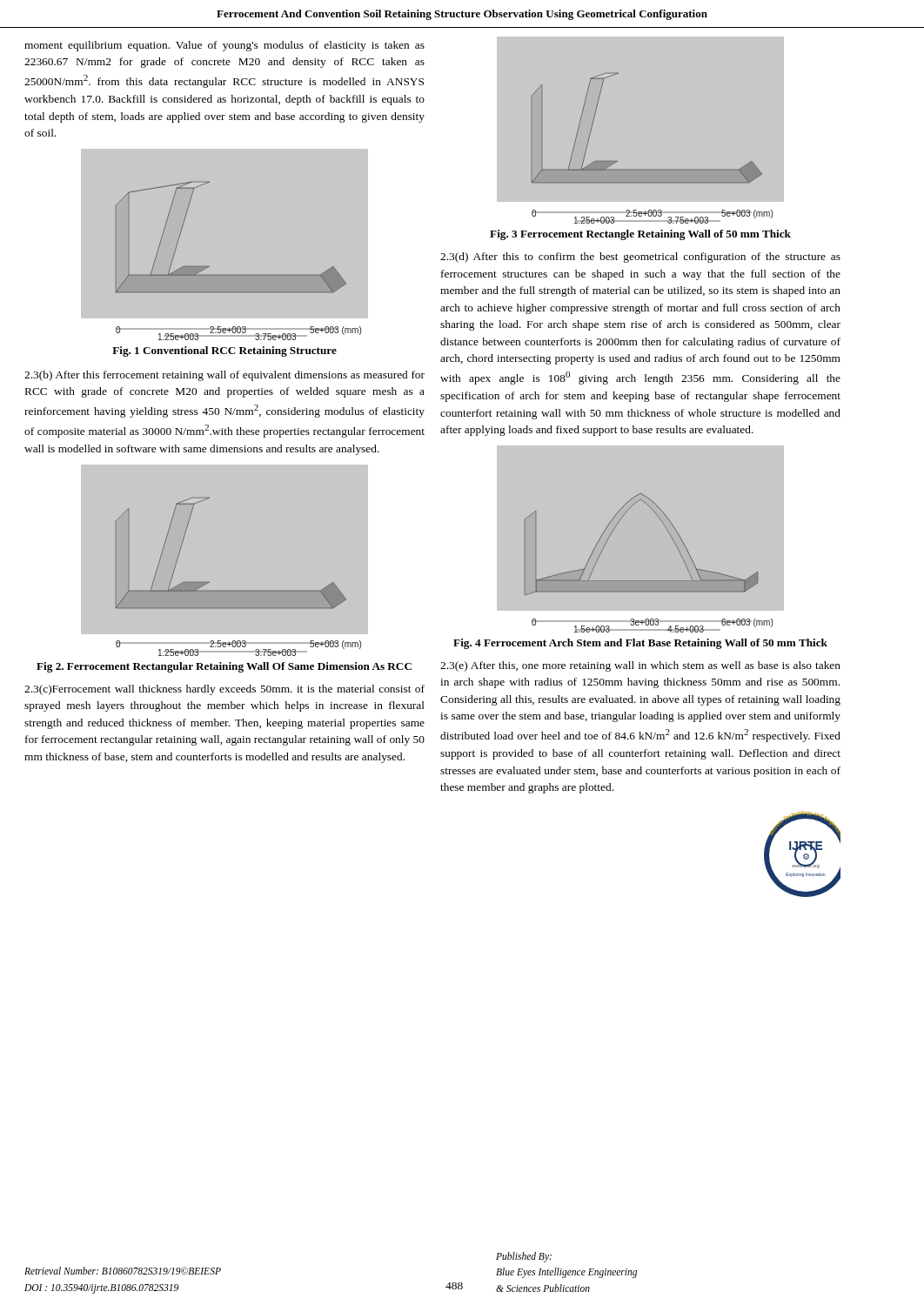The image size is (924, 1305).
Task: Select the caption that reads "Fig 2. Ferrocement Rectangular"
Action: pos(224,666)
